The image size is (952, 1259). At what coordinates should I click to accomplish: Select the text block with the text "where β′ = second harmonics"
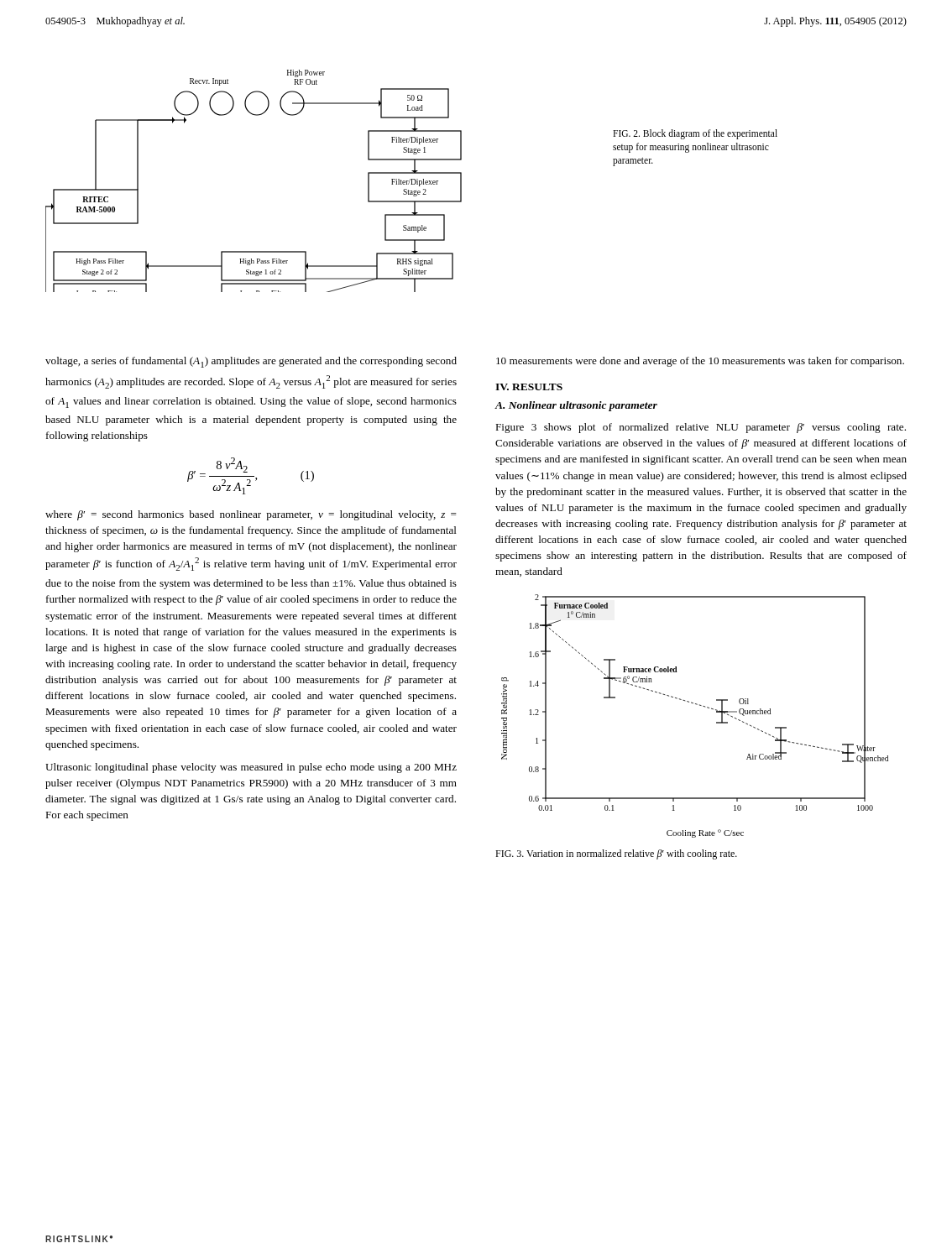(251, 629)
